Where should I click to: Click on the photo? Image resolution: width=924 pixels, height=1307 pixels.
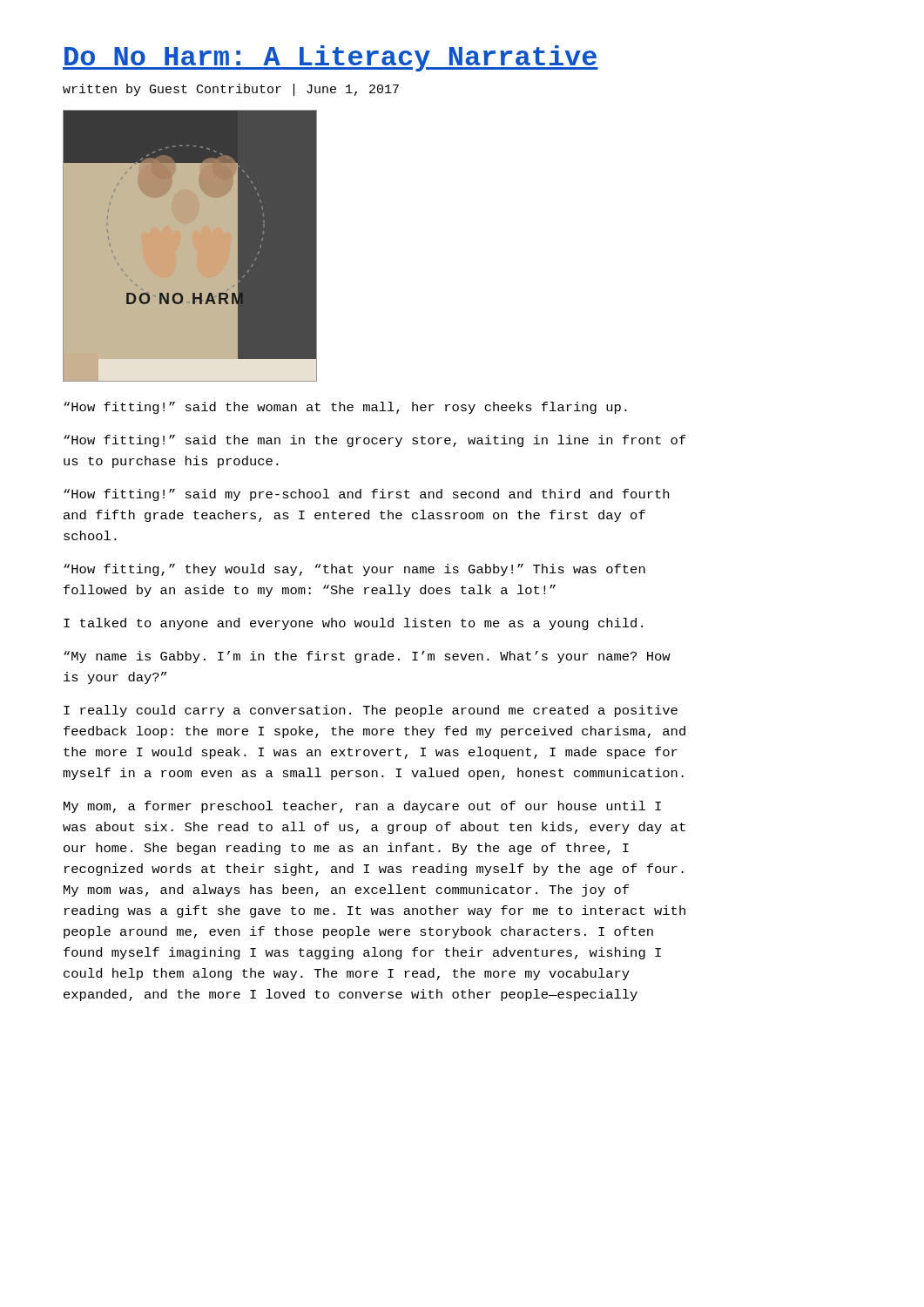coord(462,246)
